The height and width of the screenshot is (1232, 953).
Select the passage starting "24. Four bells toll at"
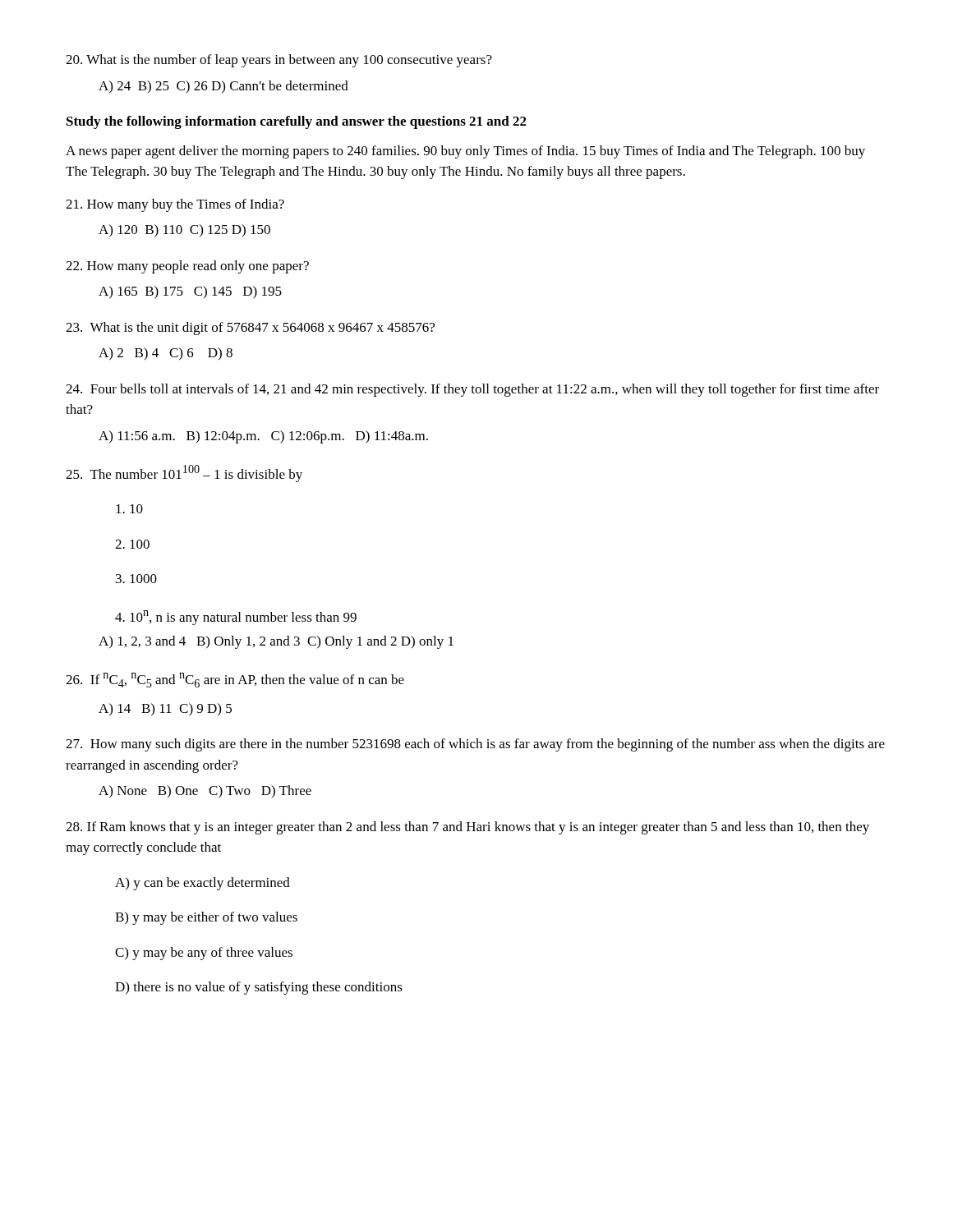point(472,390)
